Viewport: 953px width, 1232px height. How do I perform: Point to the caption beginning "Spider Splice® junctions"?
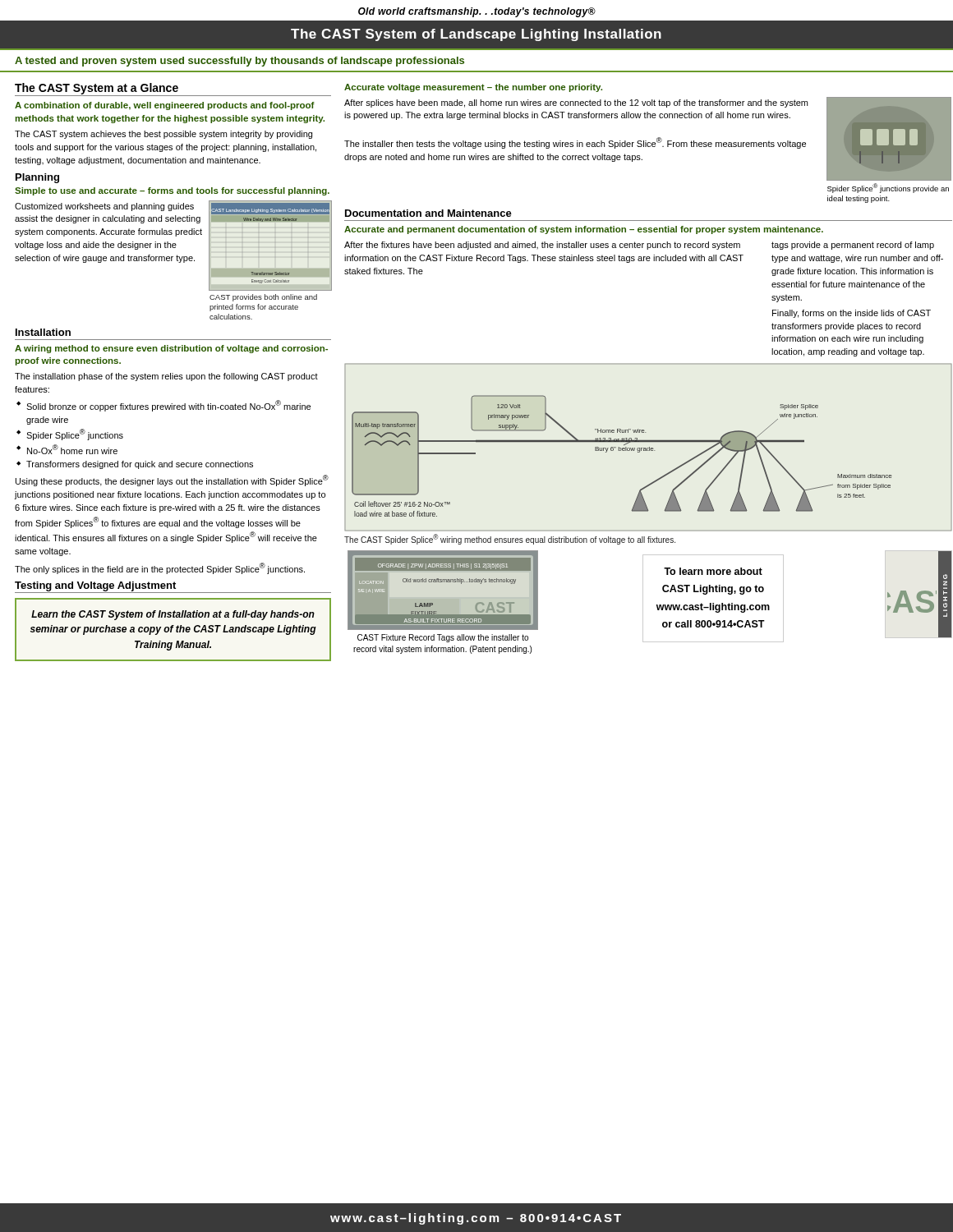coord(888,192)
